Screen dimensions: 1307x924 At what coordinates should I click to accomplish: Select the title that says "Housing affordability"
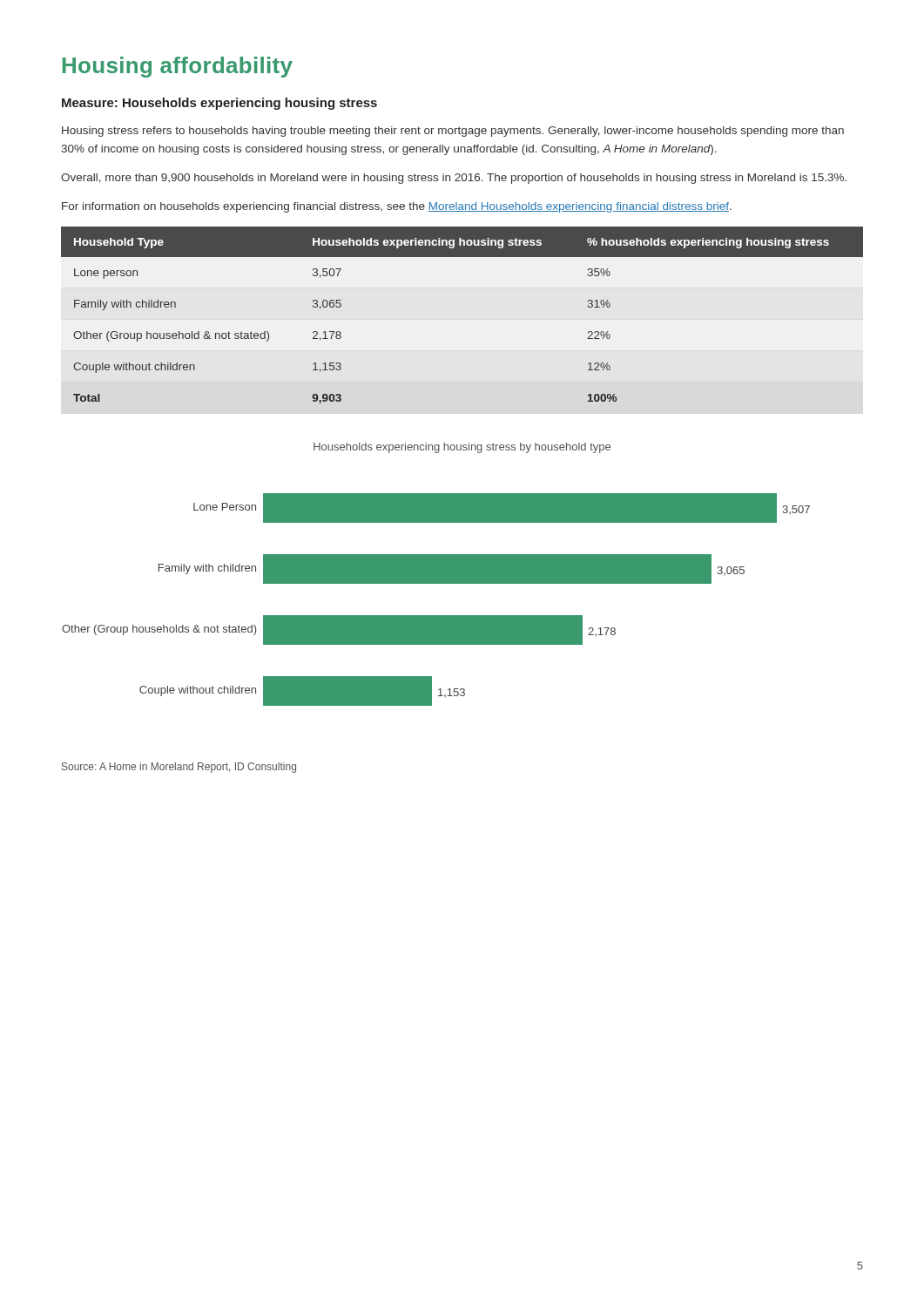pyautogui.click(x=177, y=65)
